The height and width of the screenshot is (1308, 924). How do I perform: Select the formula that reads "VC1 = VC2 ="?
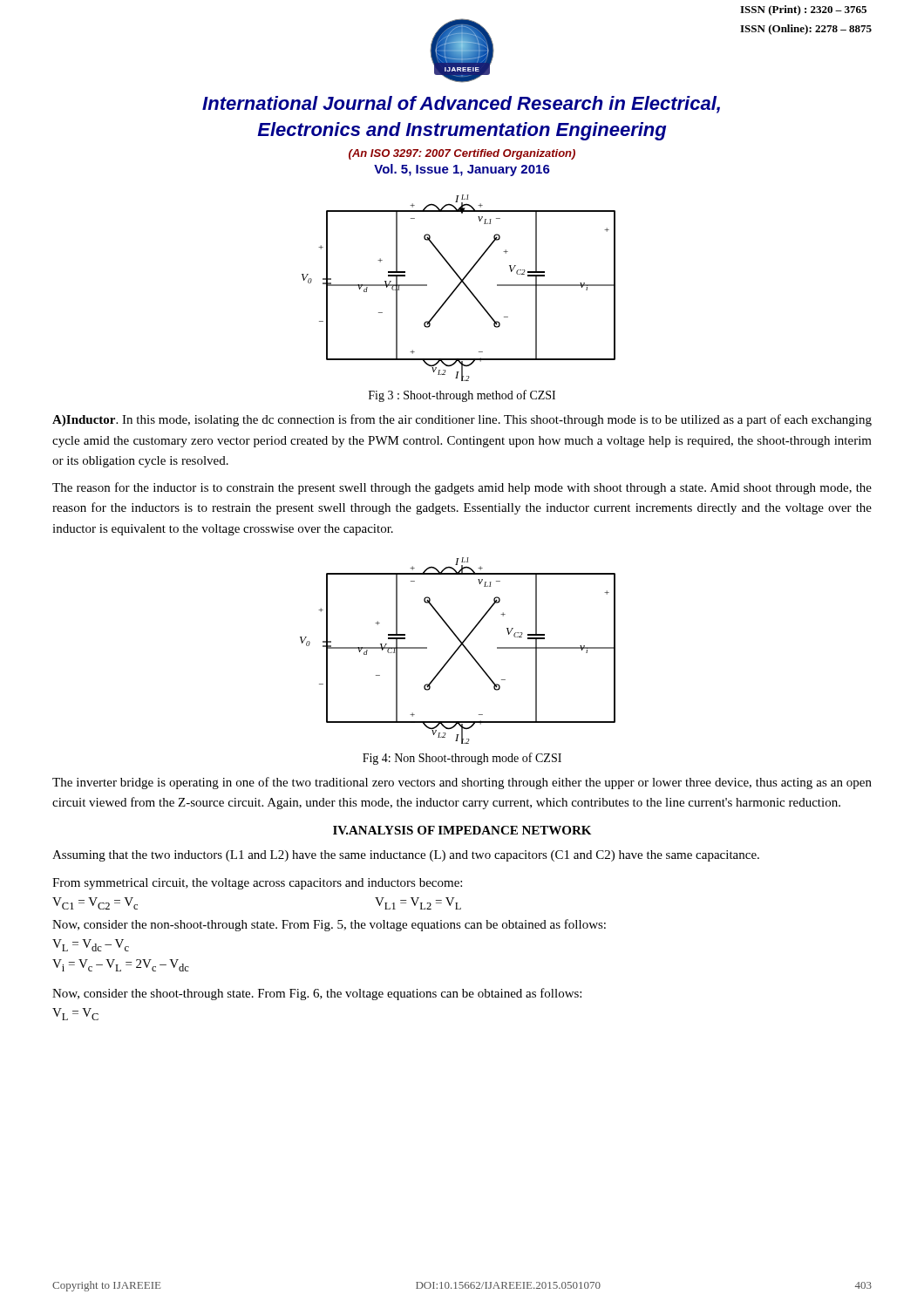click(x=462, y=904)
